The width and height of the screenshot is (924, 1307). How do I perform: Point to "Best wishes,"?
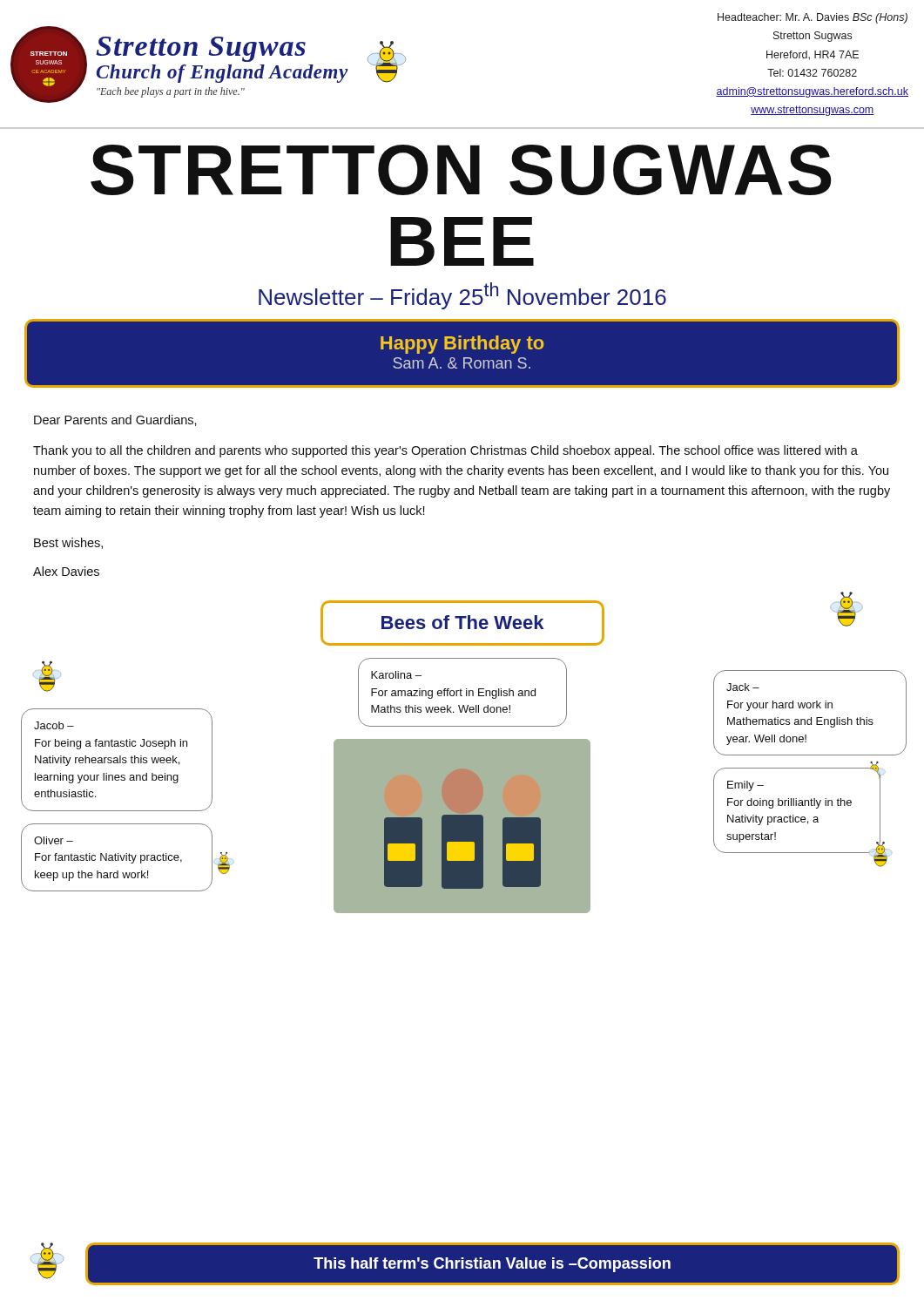[x=69, y=543]
